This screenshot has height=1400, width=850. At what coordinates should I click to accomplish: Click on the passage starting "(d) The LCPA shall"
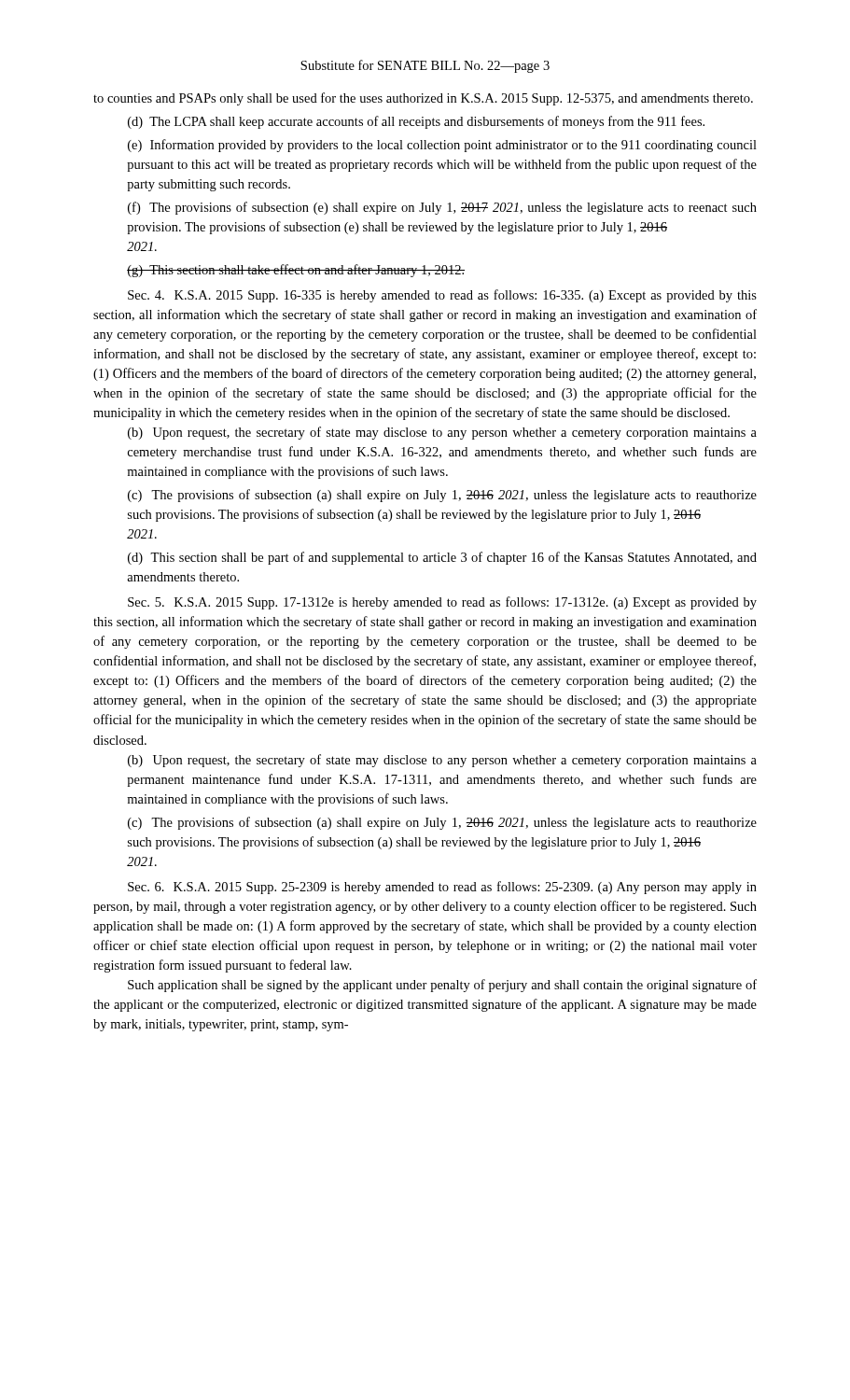click(425, 122)
